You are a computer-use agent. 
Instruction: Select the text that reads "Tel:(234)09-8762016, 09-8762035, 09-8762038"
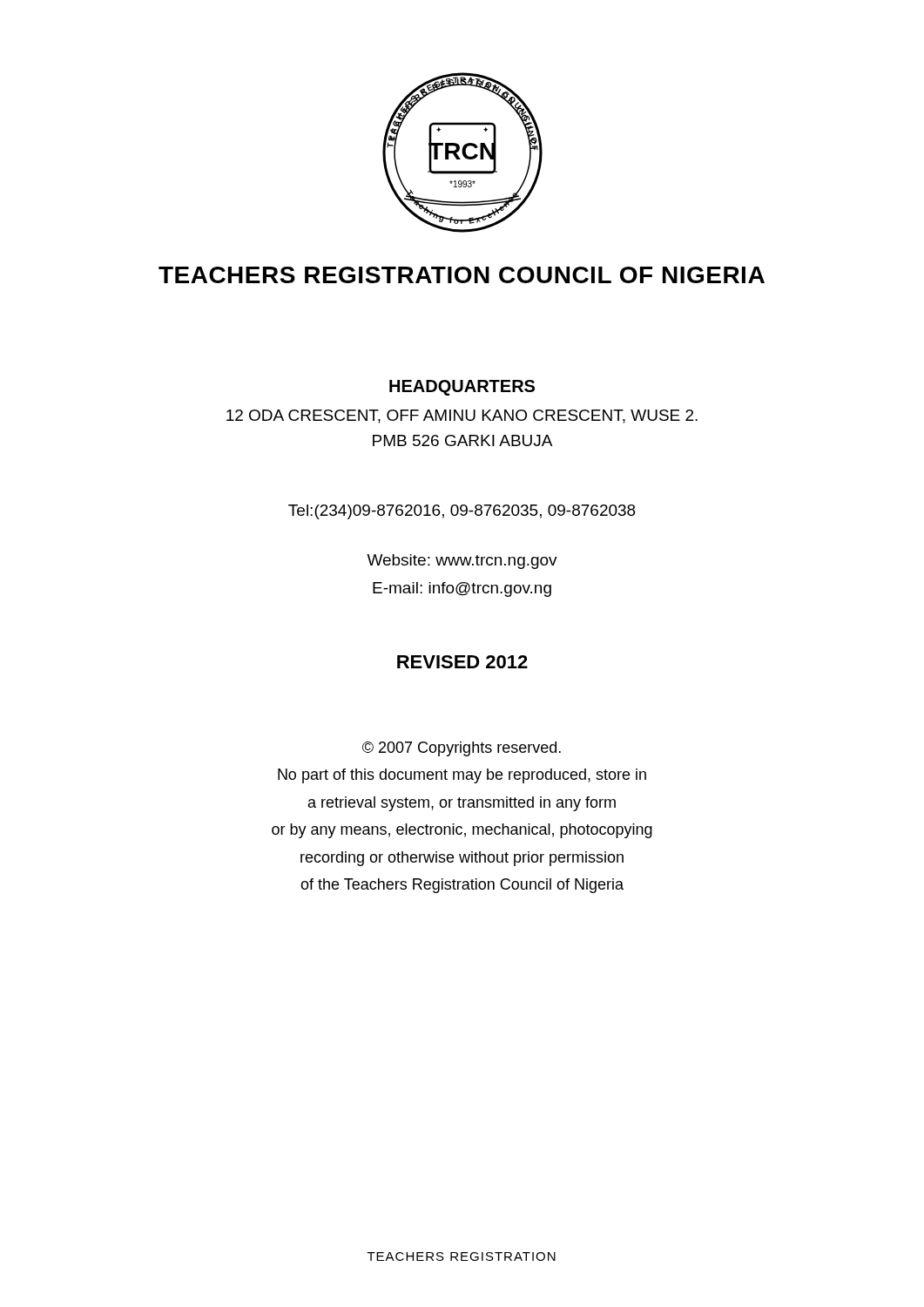pyautogui.click(x=462, y=510)
